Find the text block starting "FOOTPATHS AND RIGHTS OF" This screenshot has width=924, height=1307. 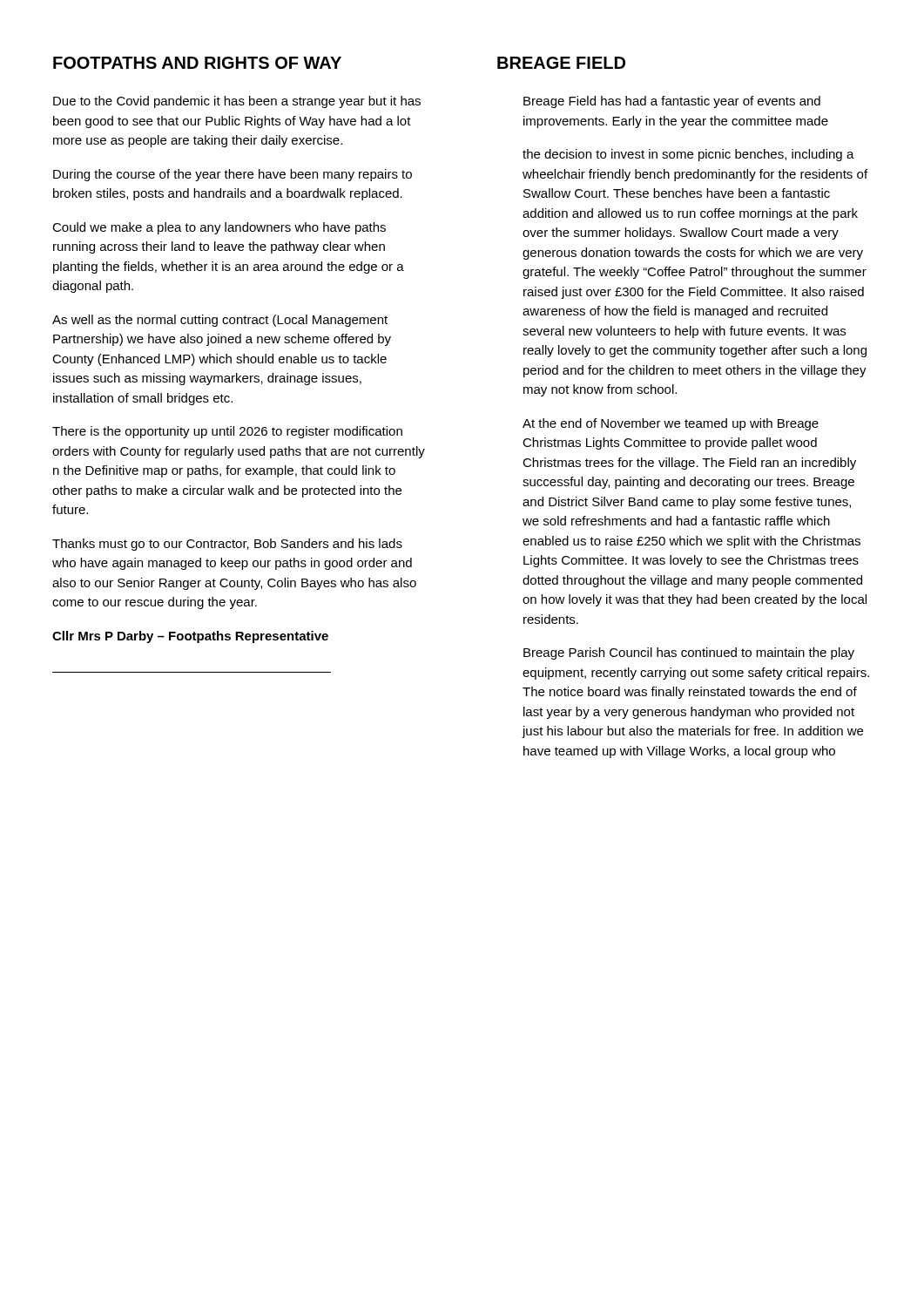pyautogui.click(x=240, y=63)
